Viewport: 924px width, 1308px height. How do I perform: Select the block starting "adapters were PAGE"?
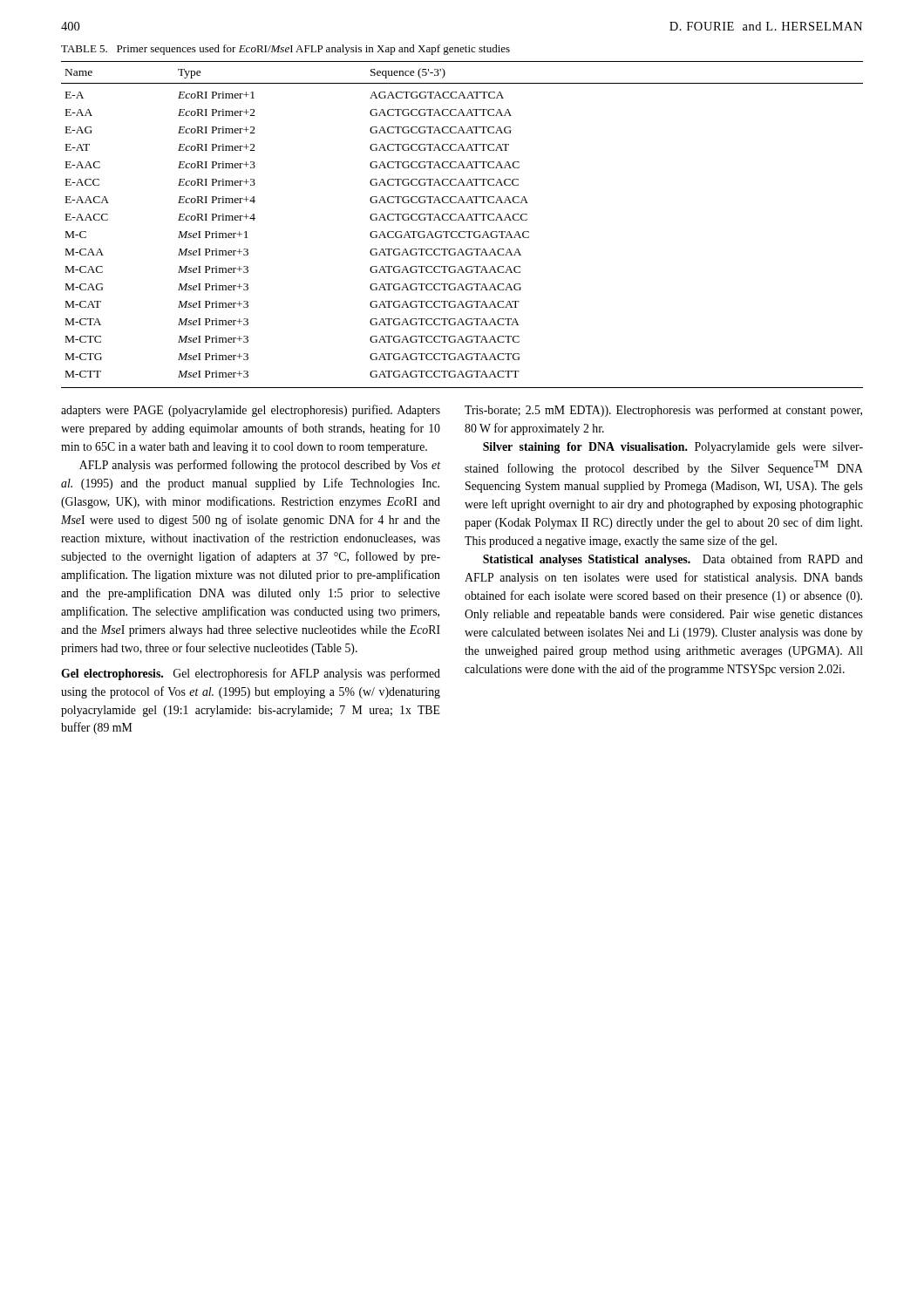click(x=251, y=530)
